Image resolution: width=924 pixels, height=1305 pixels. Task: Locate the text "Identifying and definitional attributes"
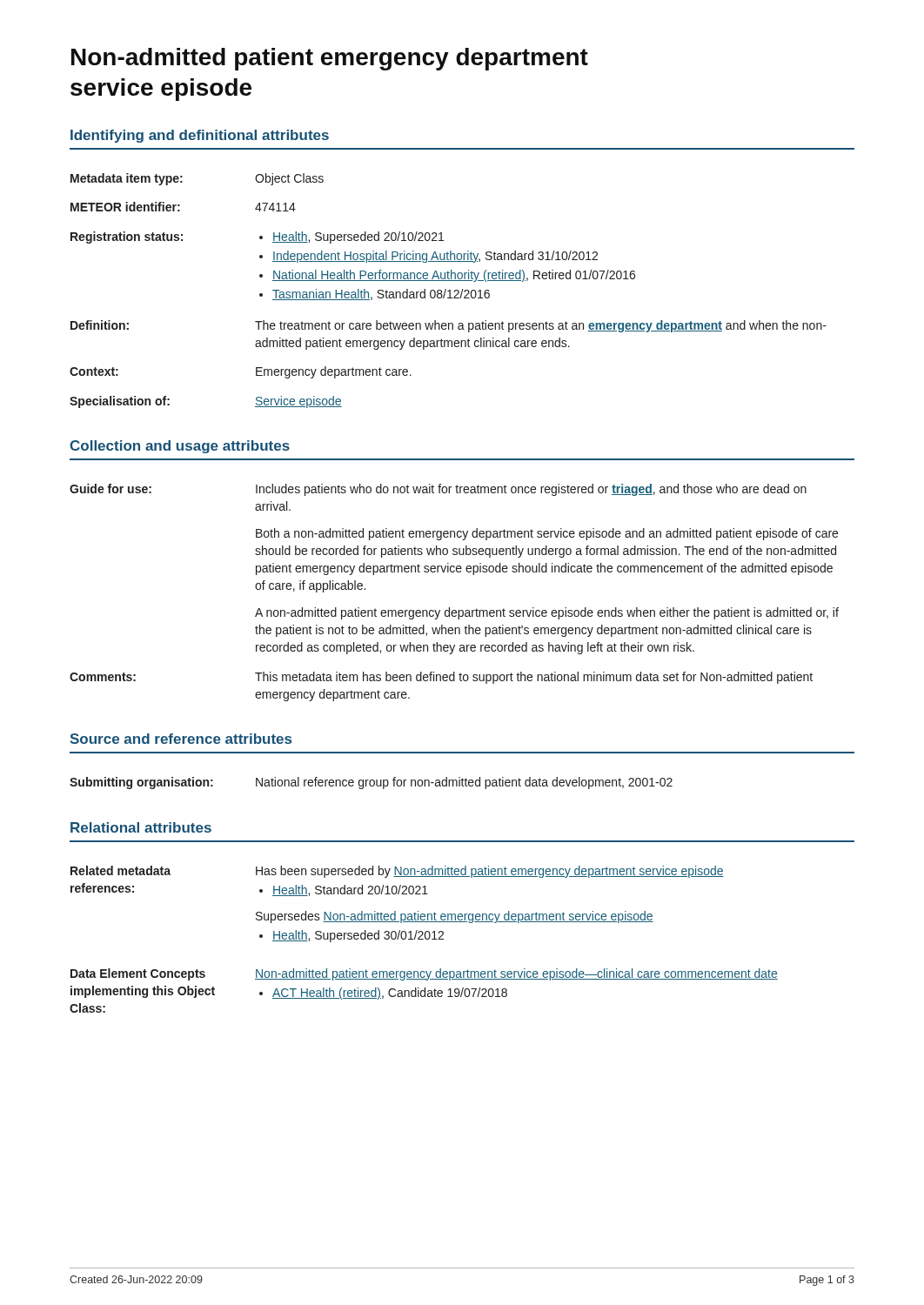pyautogui.click(x=462, y=138)
